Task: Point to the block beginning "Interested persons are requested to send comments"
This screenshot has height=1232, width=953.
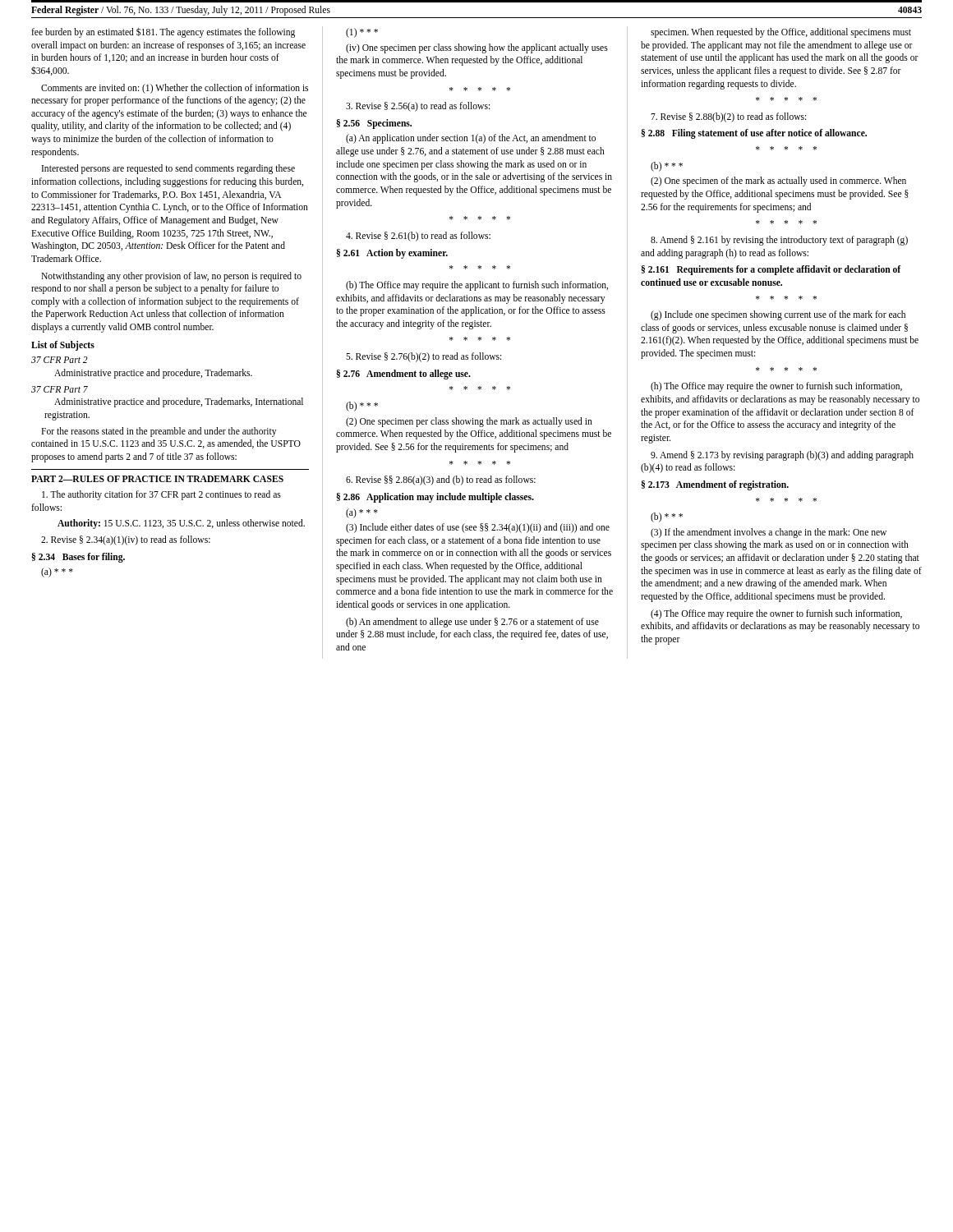Action: [170, 214]
